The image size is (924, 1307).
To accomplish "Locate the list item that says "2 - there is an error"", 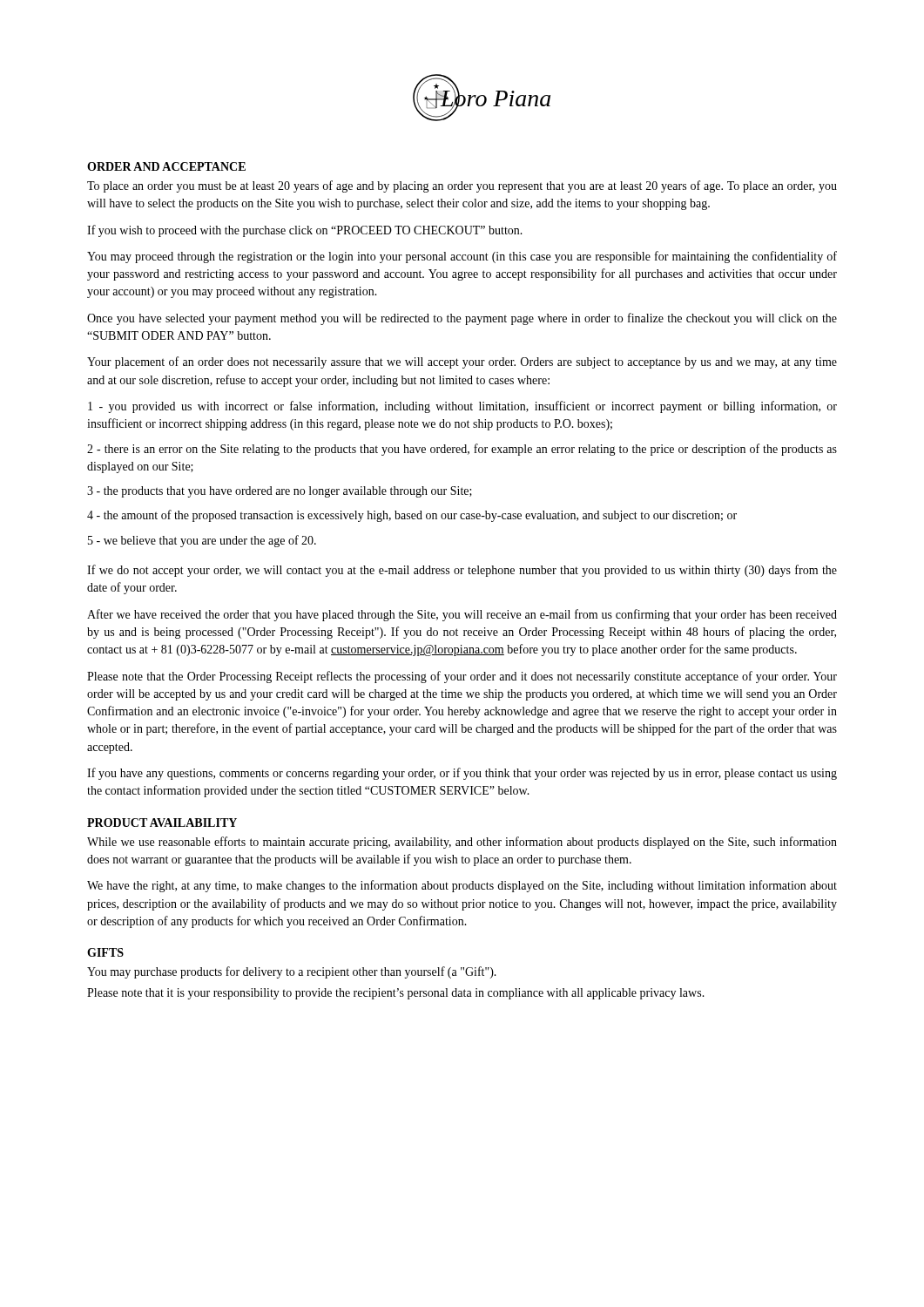I will pyautogui.click(x=462, y=458).
